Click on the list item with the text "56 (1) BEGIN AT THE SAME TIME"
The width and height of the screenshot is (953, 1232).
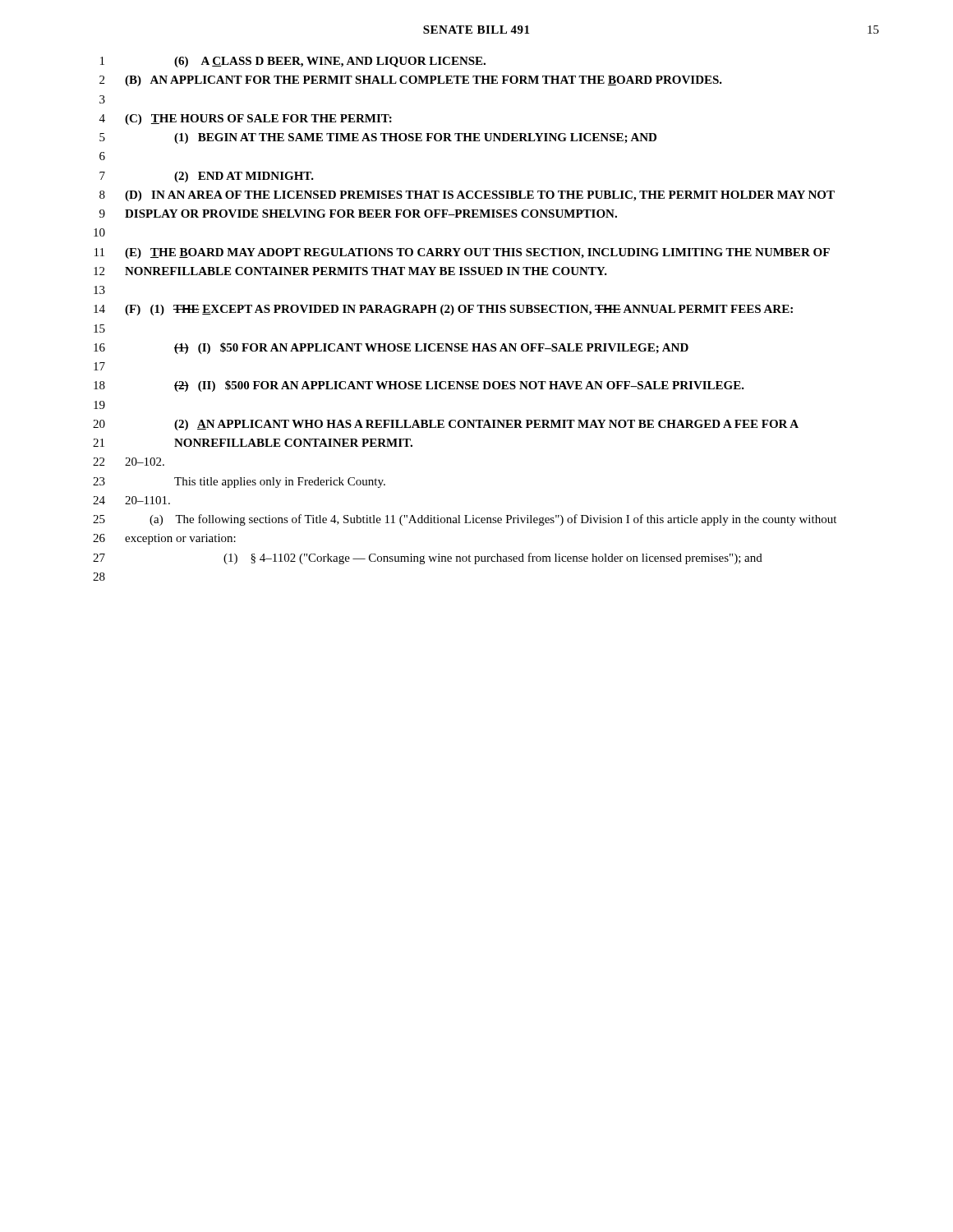[x=476, y=147]
